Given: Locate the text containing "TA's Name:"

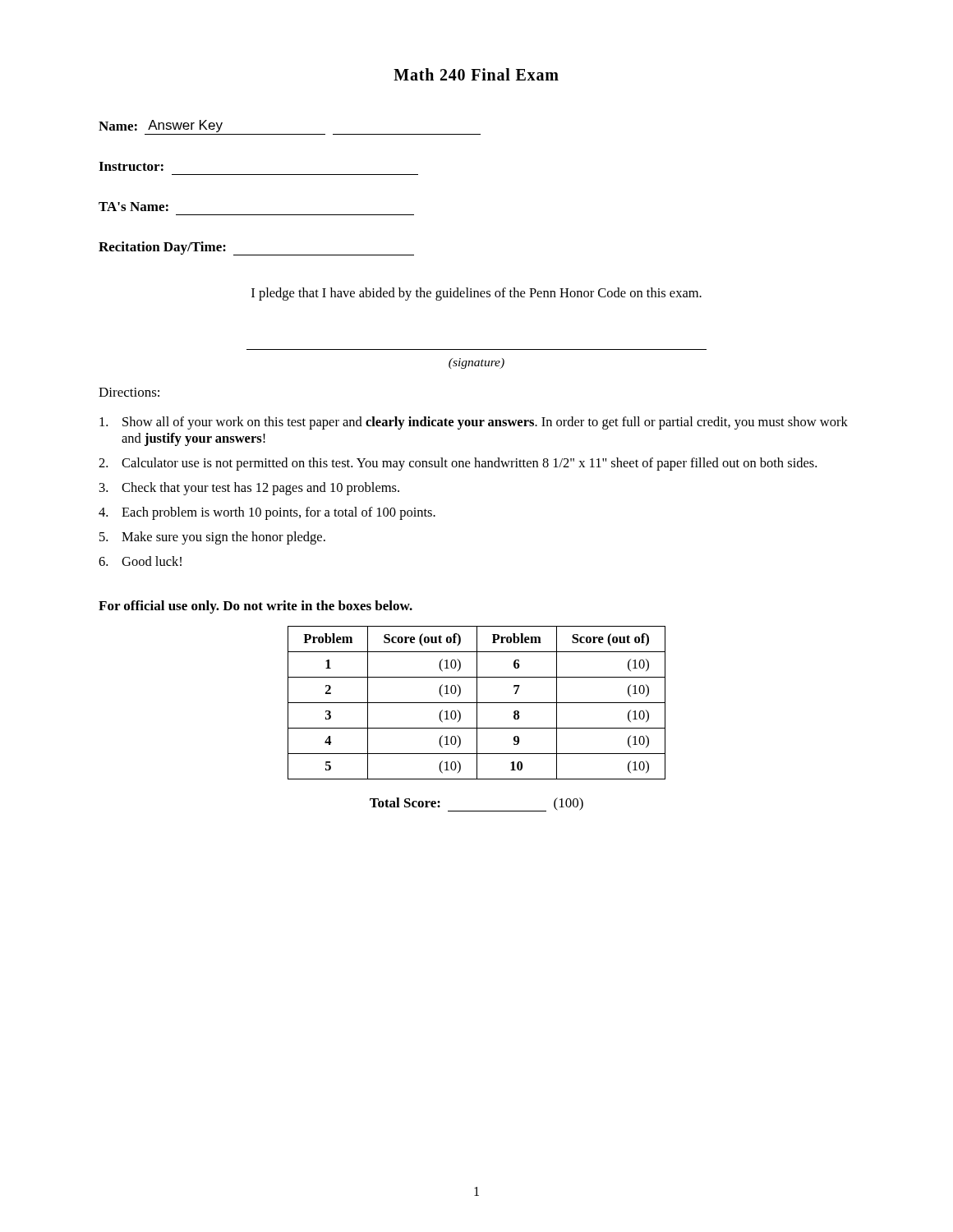Looking at the screenshot, I should 256,207.
